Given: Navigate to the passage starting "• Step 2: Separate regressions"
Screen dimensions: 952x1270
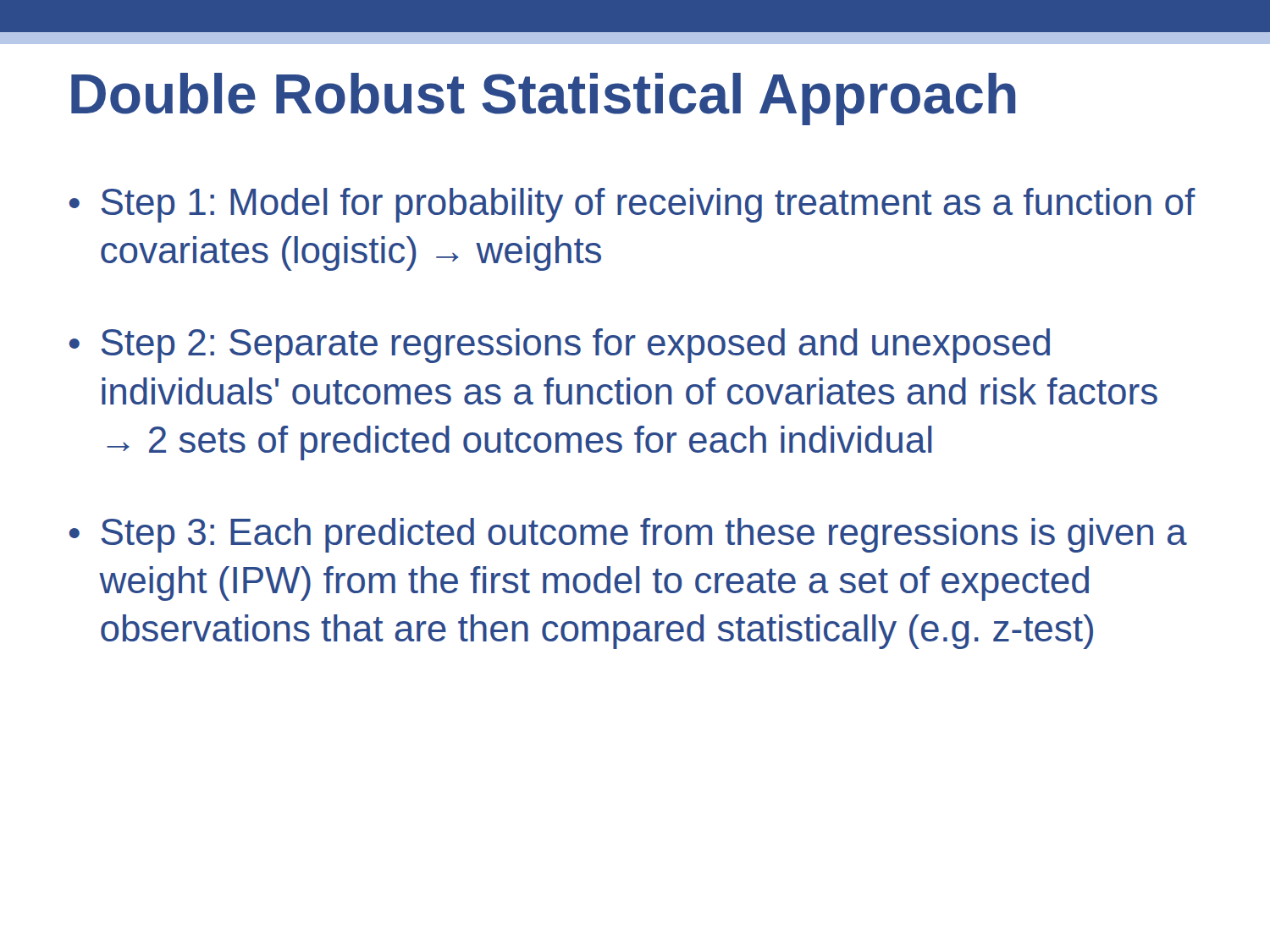Looking at the screenshot, I should click(x=635, y=391).
